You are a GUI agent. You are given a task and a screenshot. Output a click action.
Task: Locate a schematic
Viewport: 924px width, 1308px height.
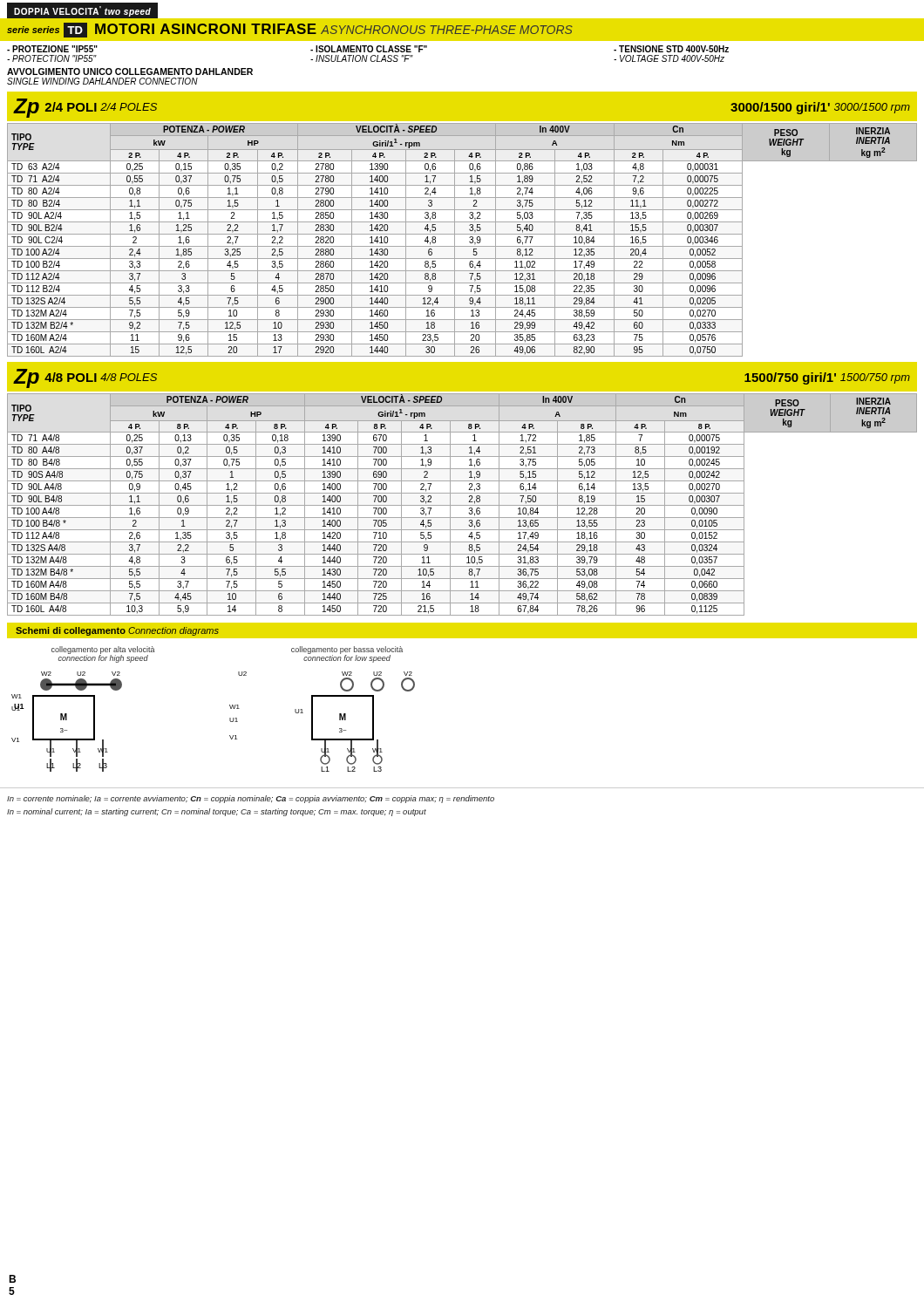(x=462, y=713)
